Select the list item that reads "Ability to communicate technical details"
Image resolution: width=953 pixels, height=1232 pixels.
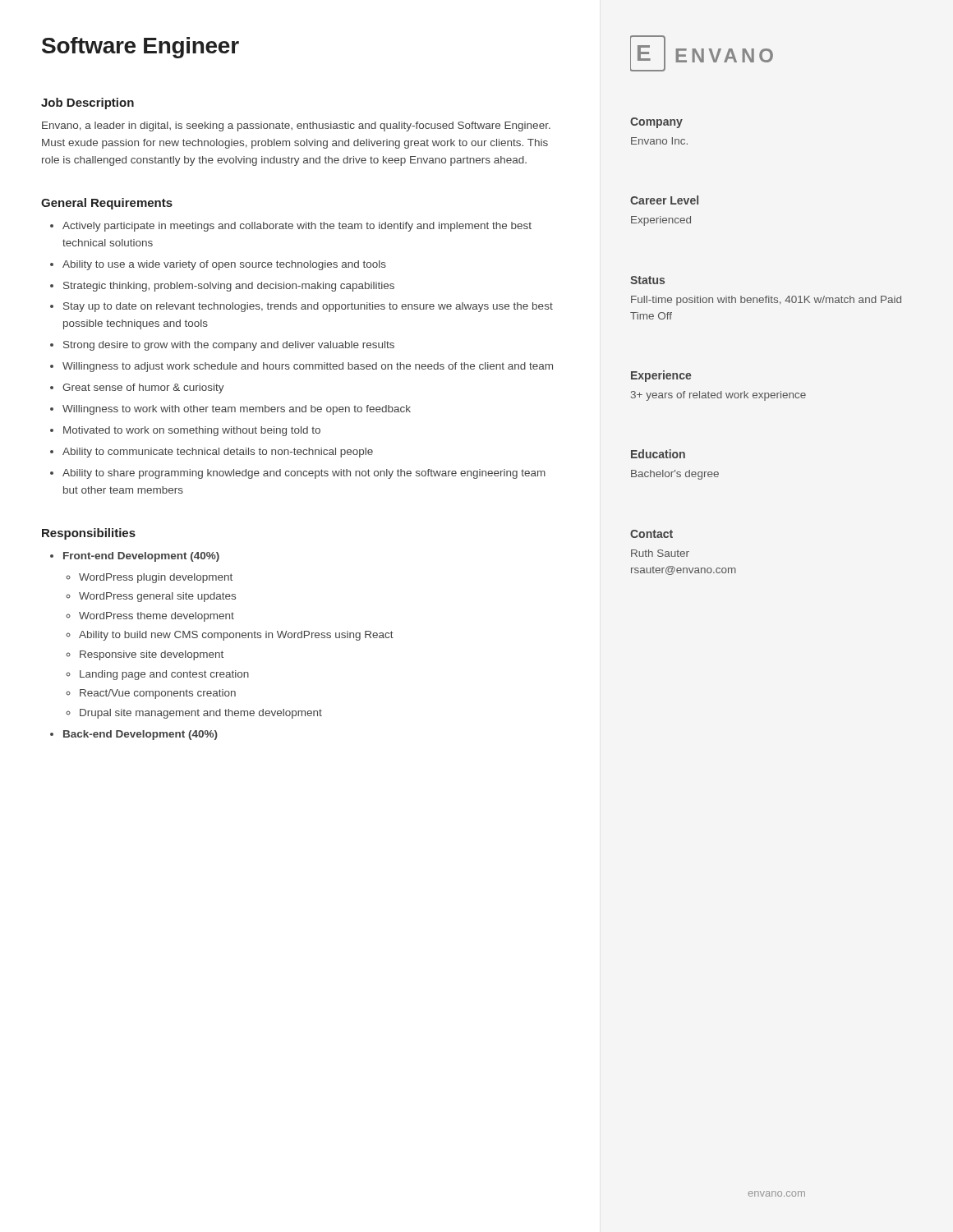218,451
